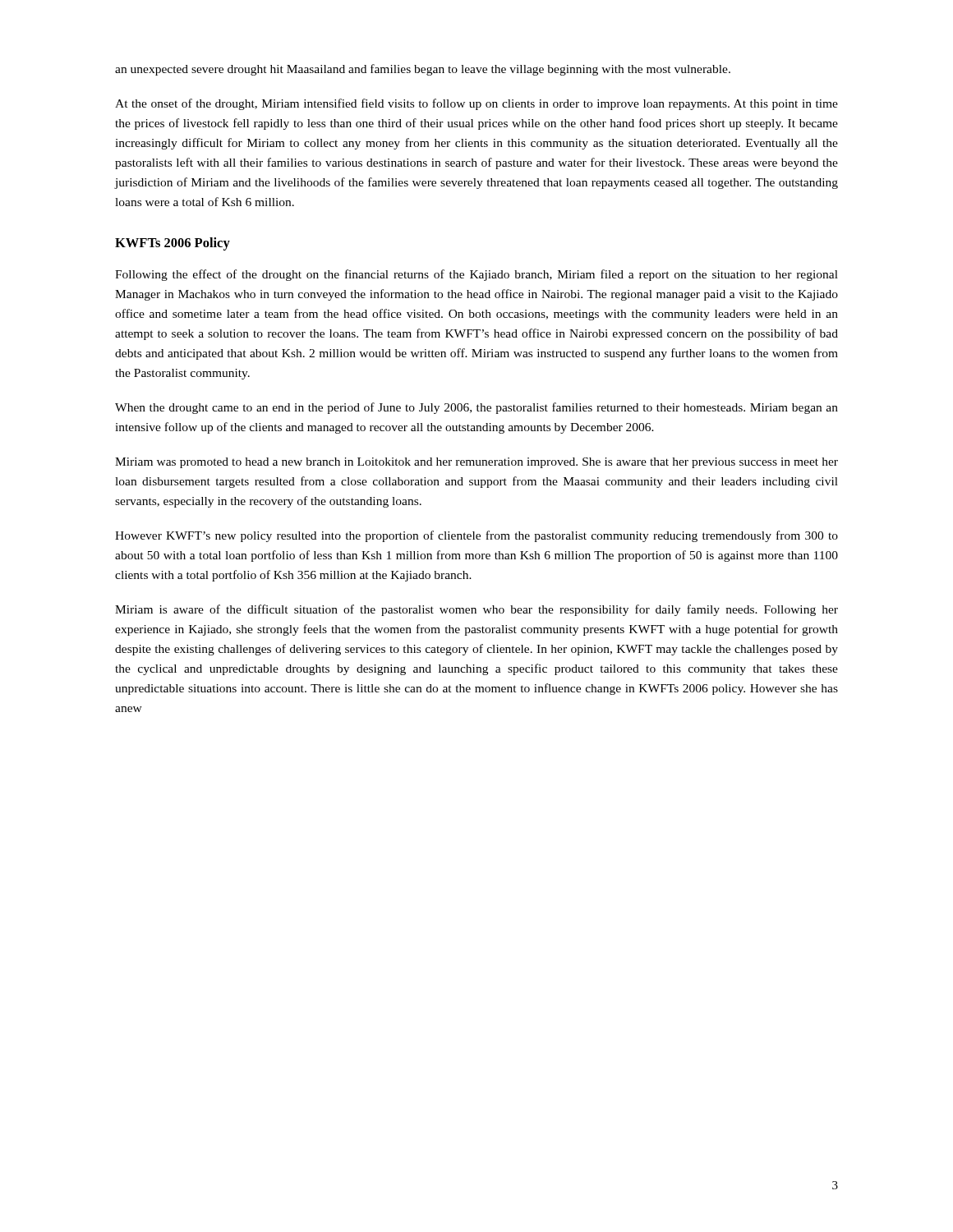Locate the block of text that opens with "Miriam is aware of the difficult situation of"
The image size is (953, 1232).
476,659
